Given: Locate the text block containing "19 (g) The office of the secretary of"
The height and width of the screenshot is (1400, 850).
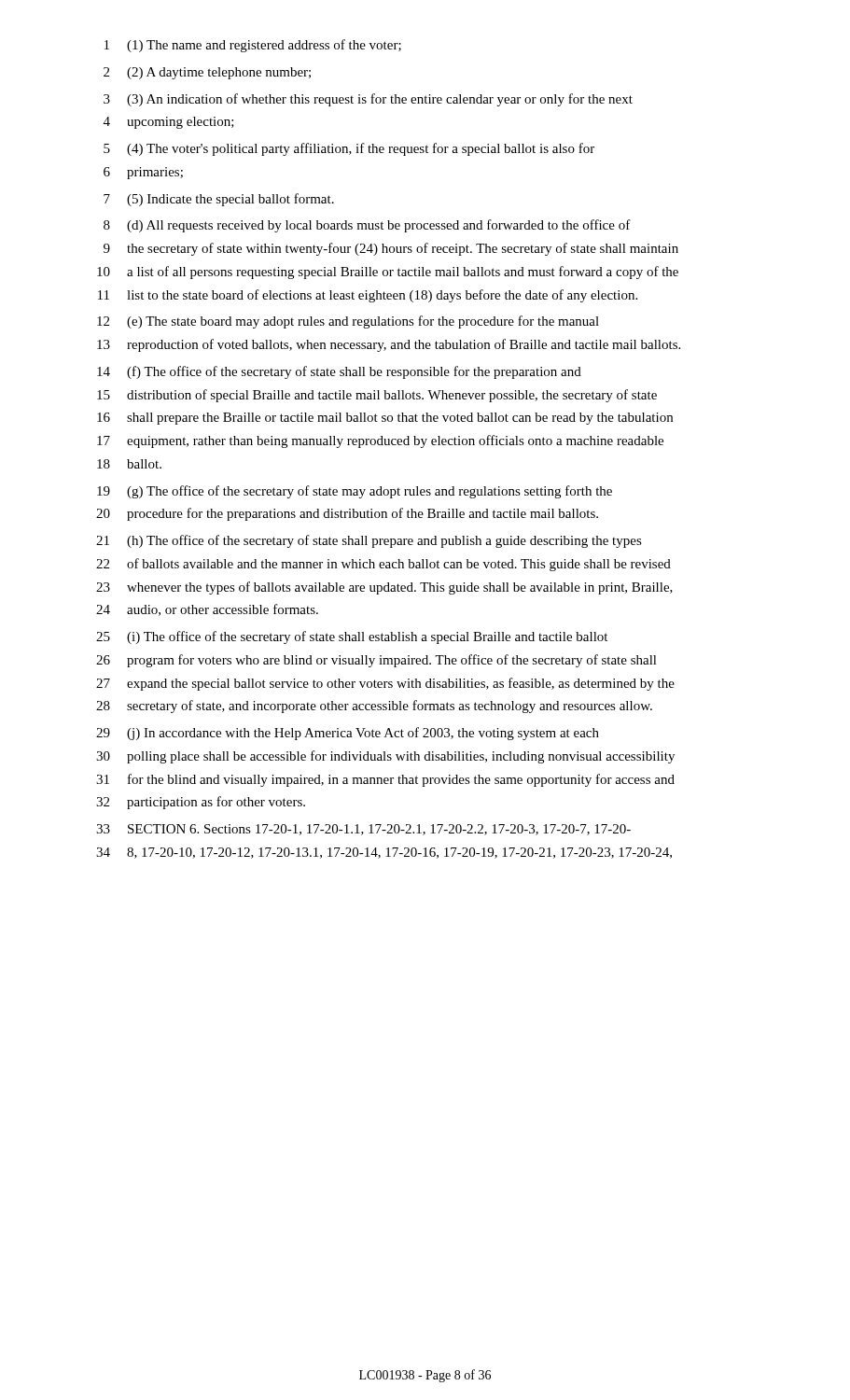Looking at the screenshot, I should tap(425, 502).
